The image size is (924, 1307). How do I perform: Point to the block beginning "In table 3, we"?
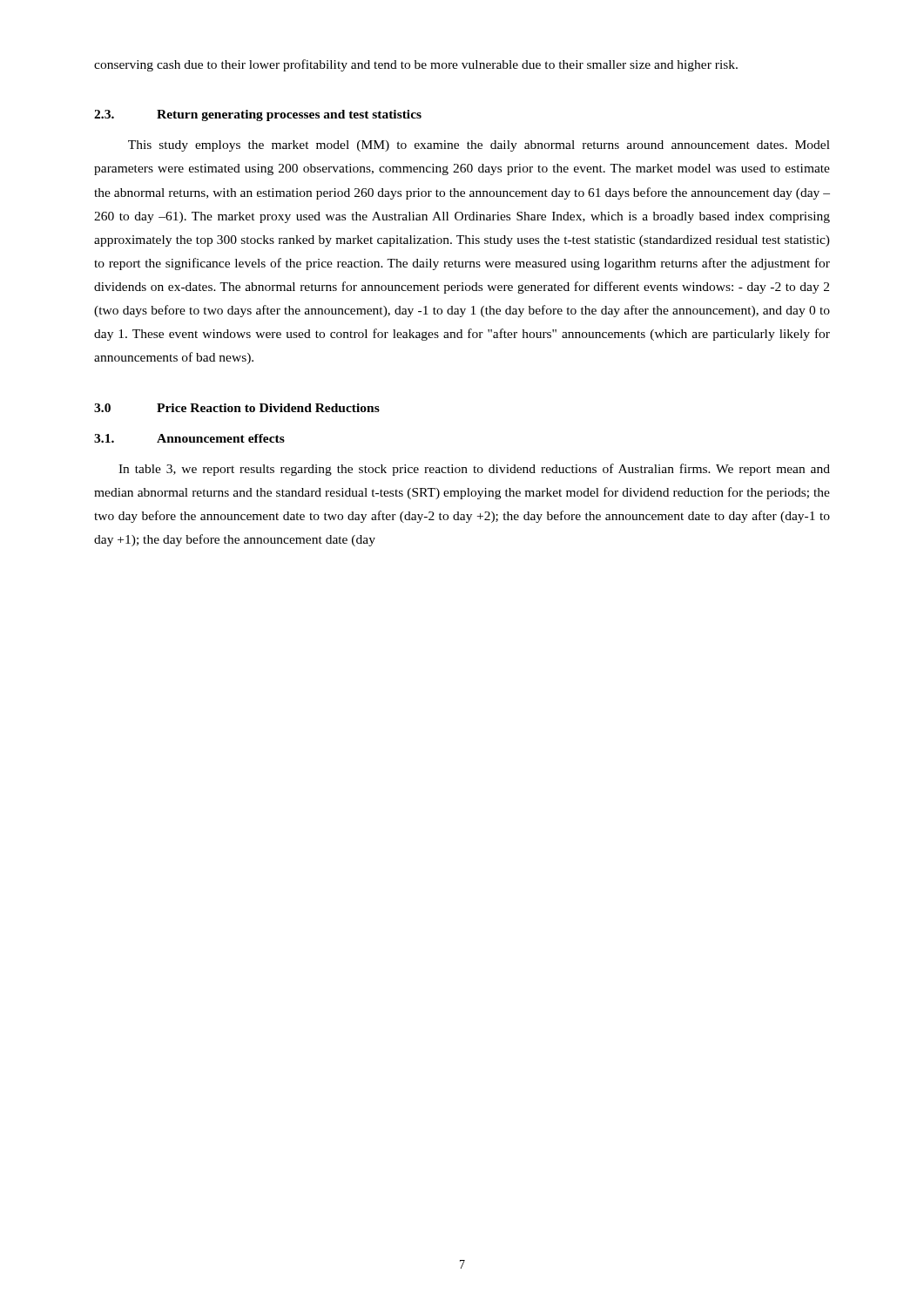pos(462,504)
